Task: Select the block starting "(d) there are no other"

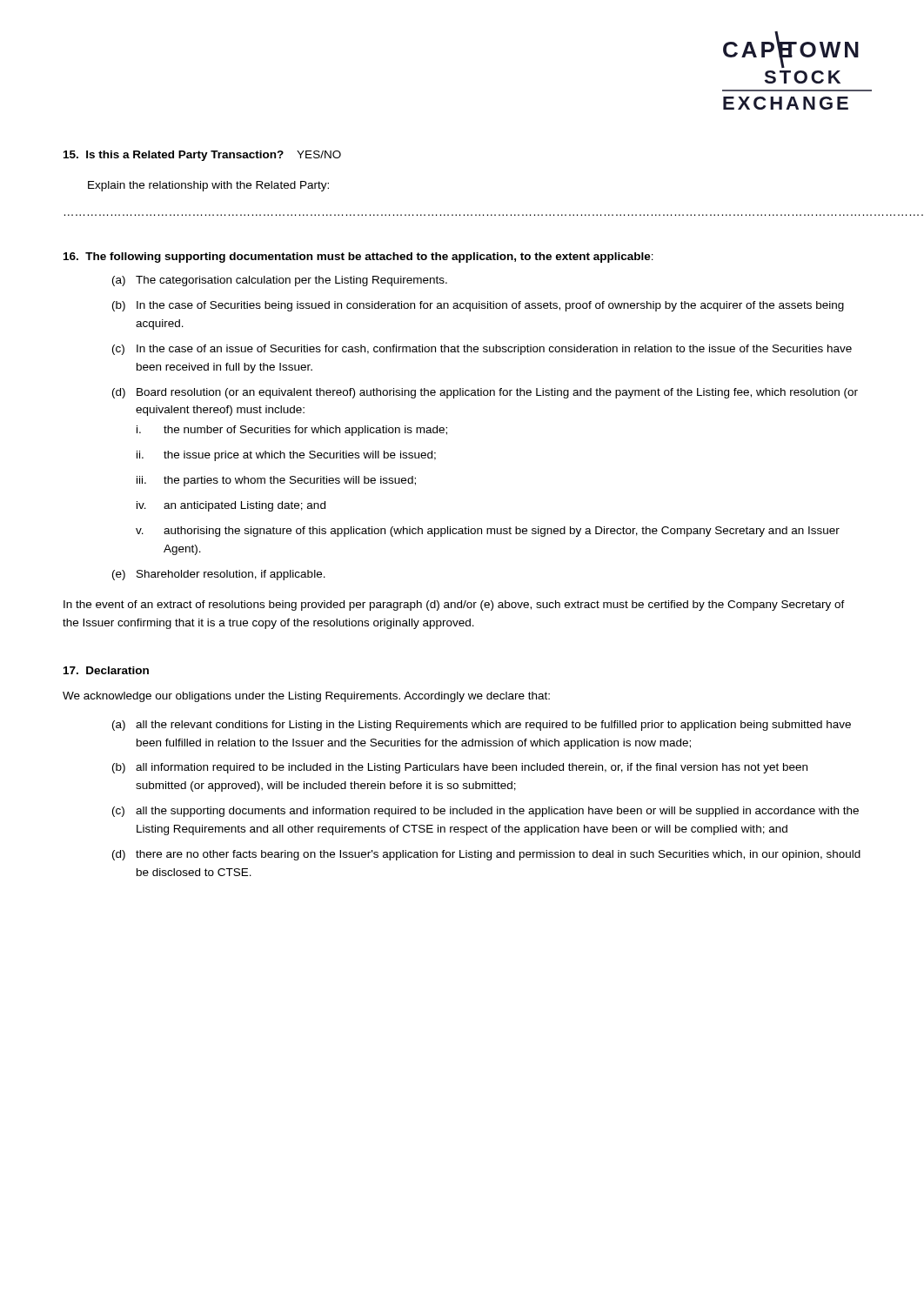Action: (486, 864)
